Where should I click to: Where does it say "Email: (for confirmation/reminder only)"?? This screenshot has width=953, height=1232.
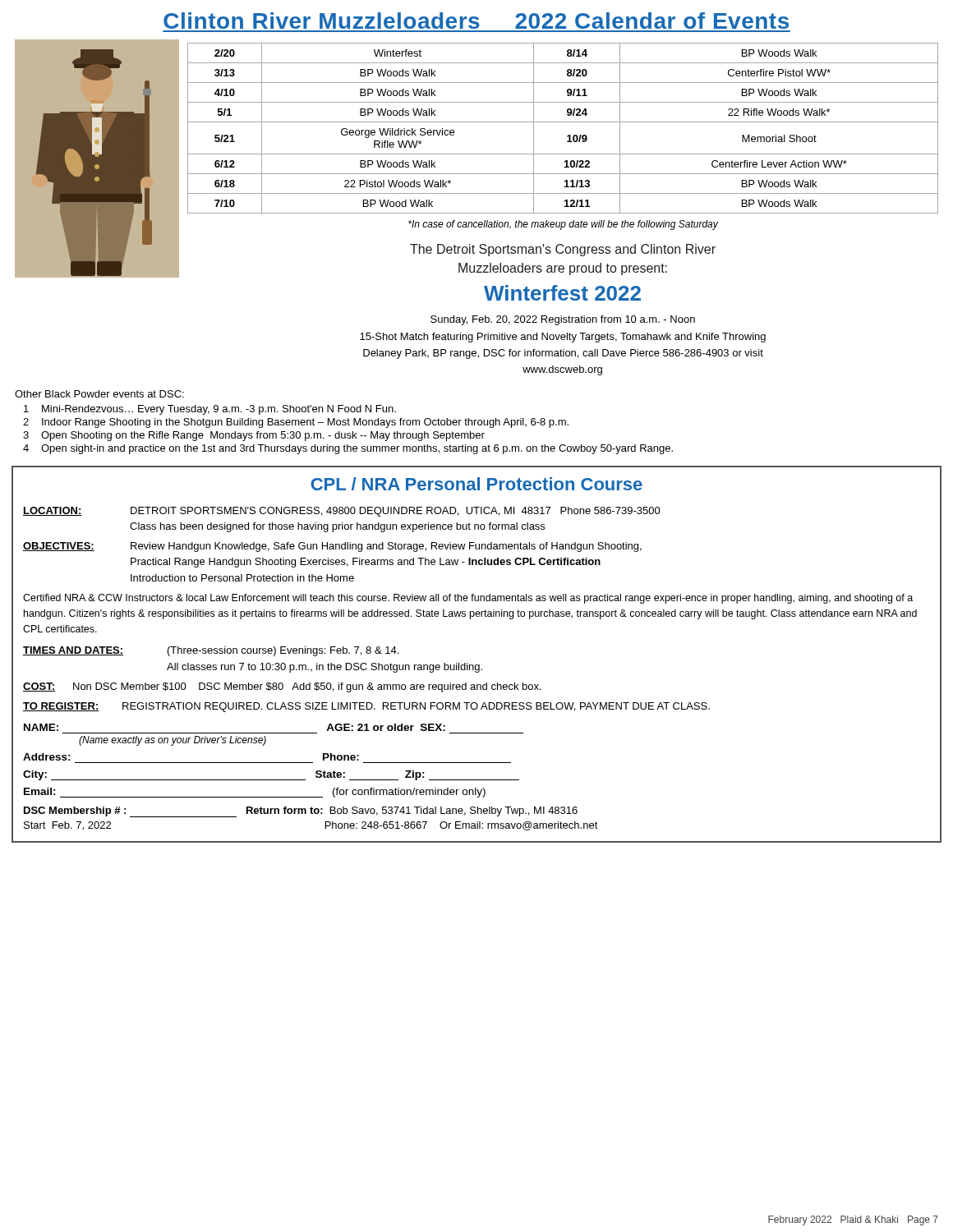tap(254, 791)
